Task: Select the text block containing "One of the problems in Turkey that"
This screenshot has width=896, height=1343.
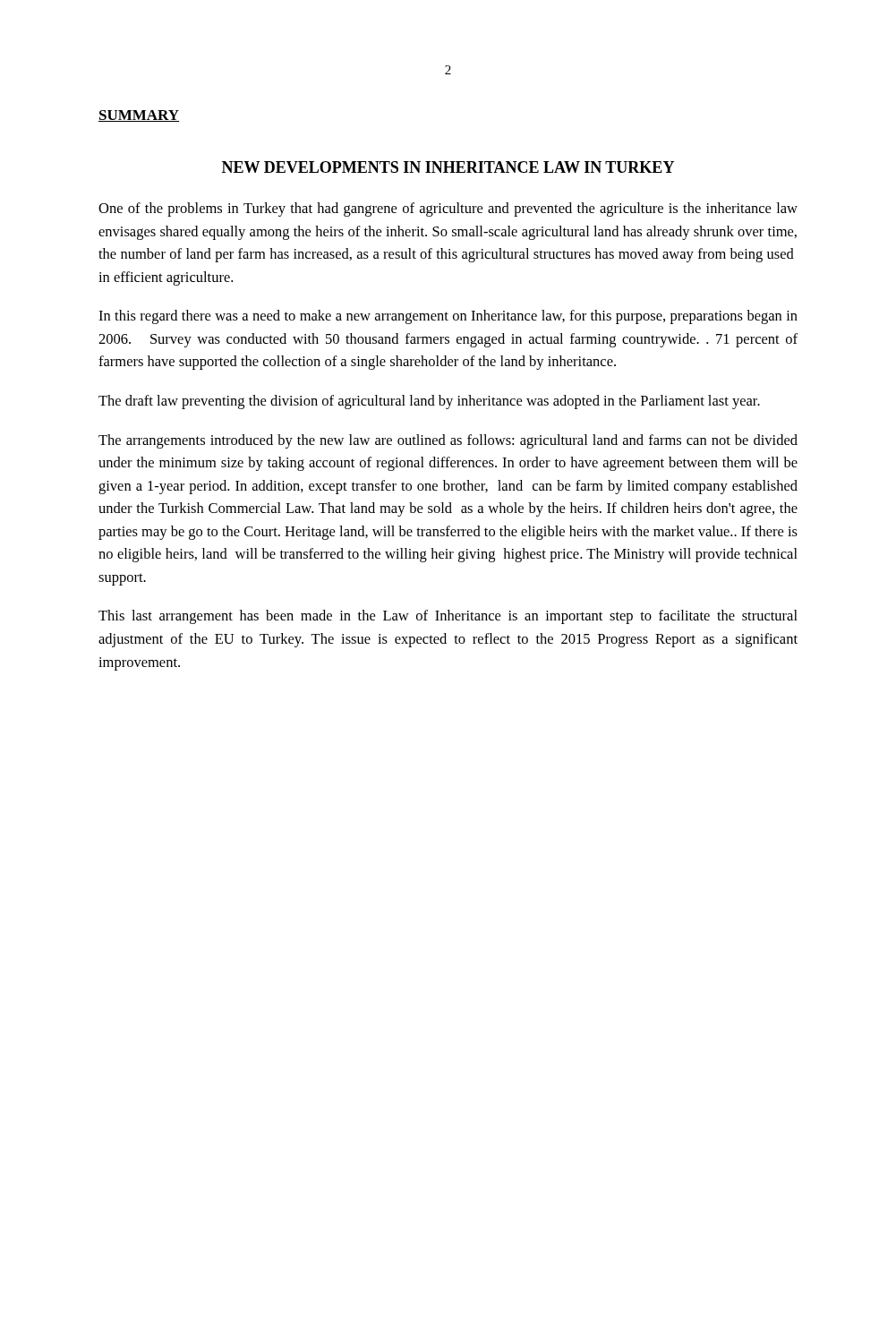Action: [x=448, y=243]
